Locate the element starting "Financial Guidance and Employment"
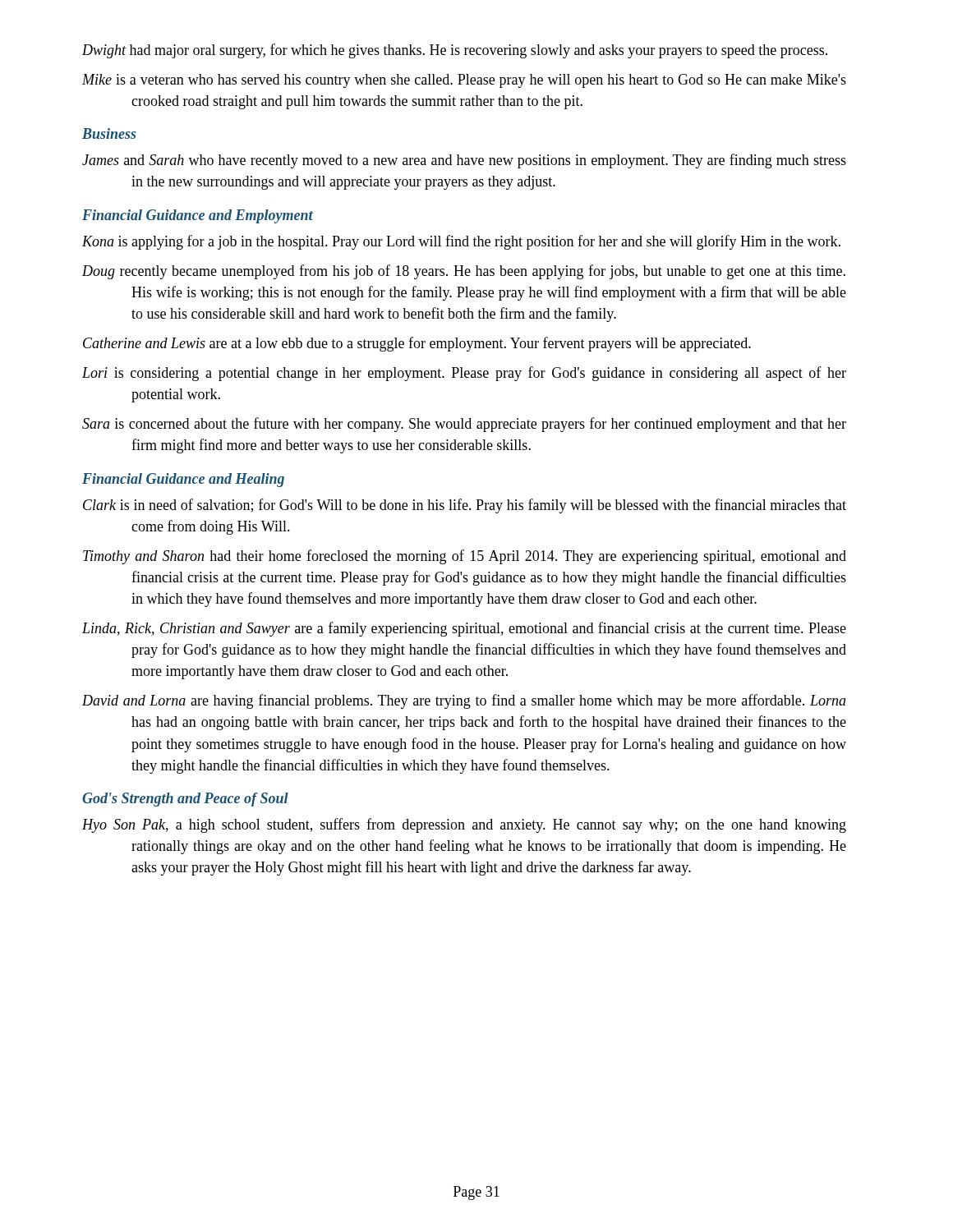Viewport: 953px width, 1232px height. (197, 215)
